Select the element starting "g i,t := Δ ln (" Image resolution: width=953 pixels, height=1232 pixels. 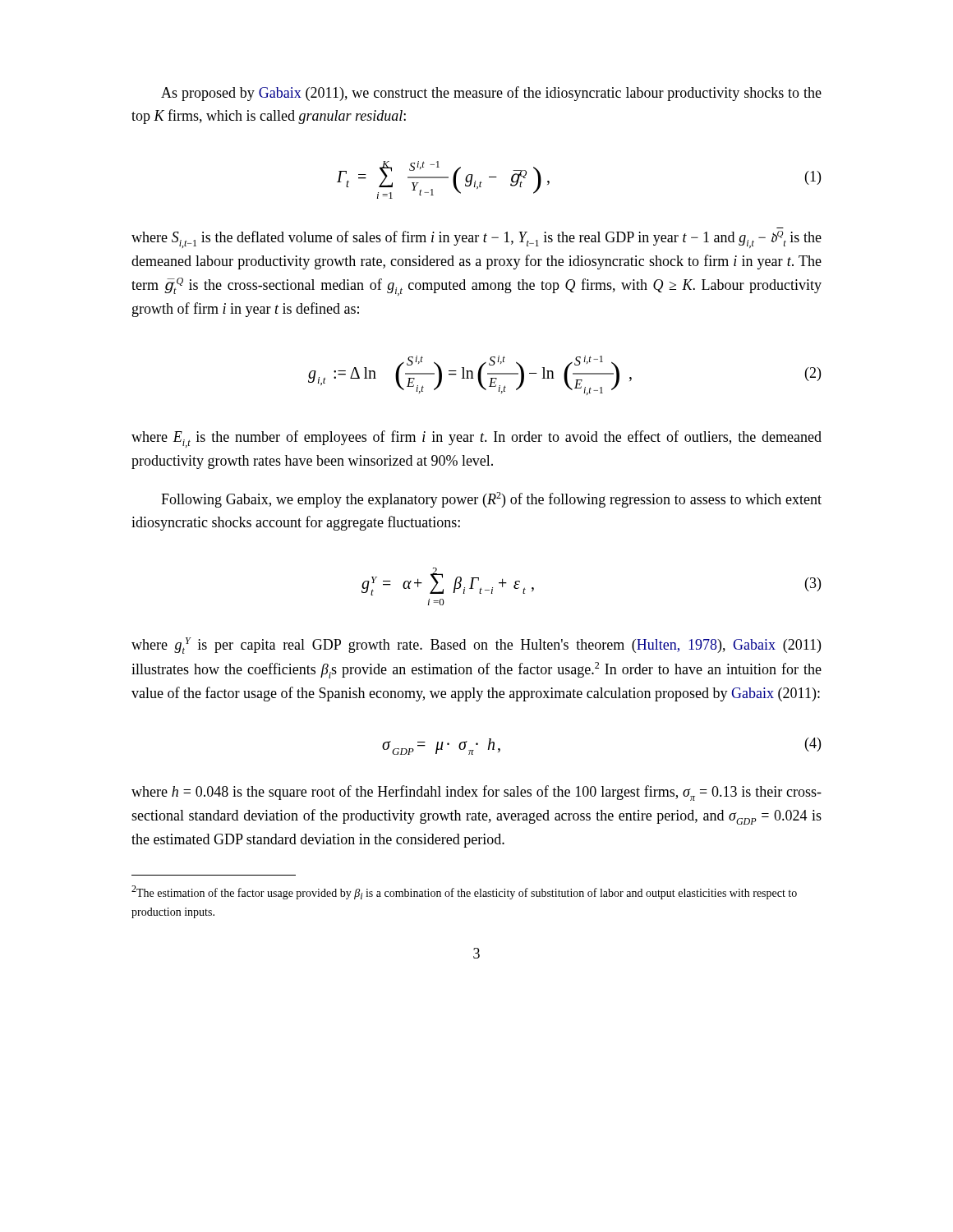click(565, 374)
